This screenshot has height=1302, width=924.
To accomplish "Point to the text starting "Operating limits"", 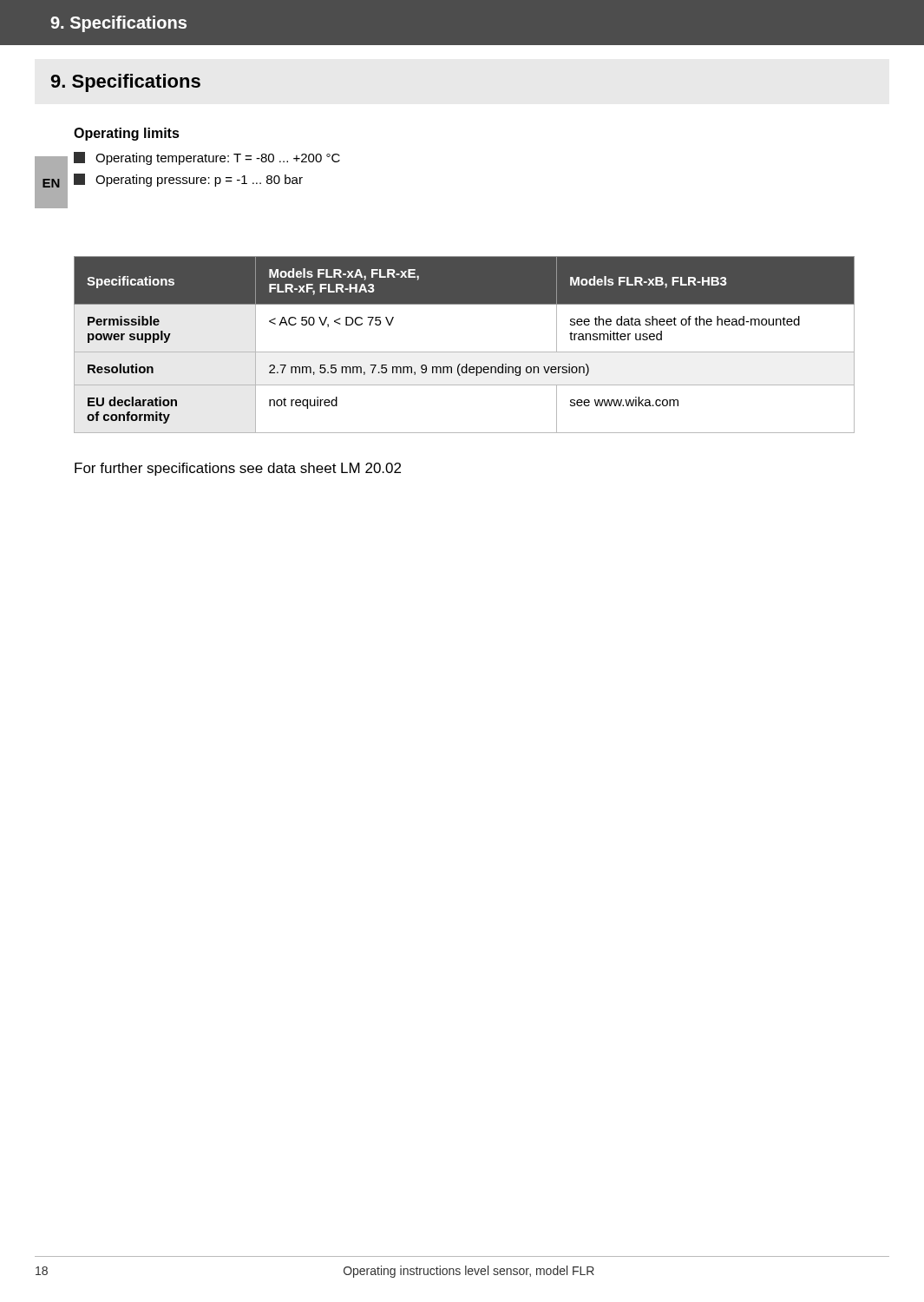I will pos(127,133).
